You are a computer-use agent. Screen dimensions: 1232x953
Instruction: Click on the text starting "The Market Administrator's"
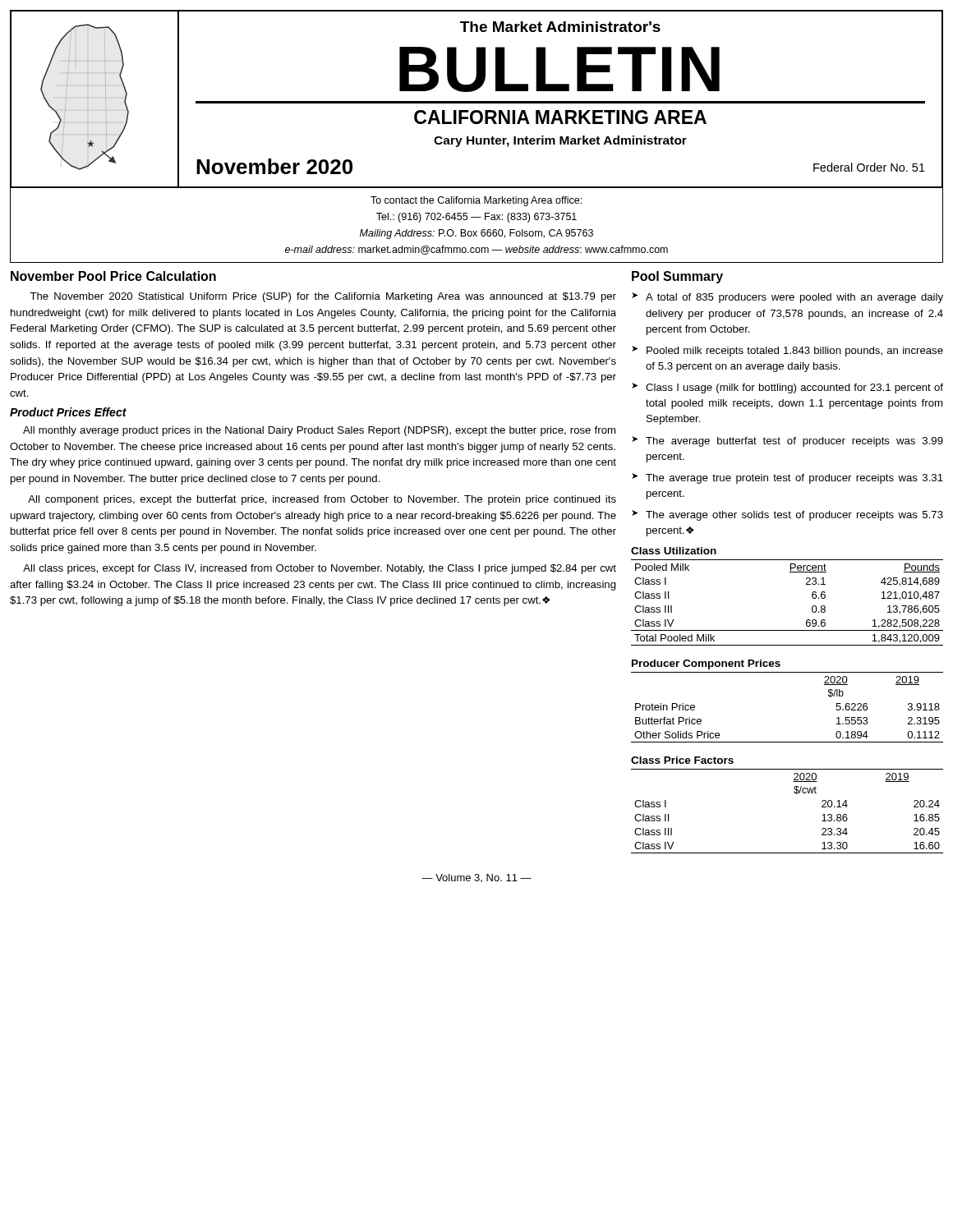pyautogui.click(x=560, y=27)
